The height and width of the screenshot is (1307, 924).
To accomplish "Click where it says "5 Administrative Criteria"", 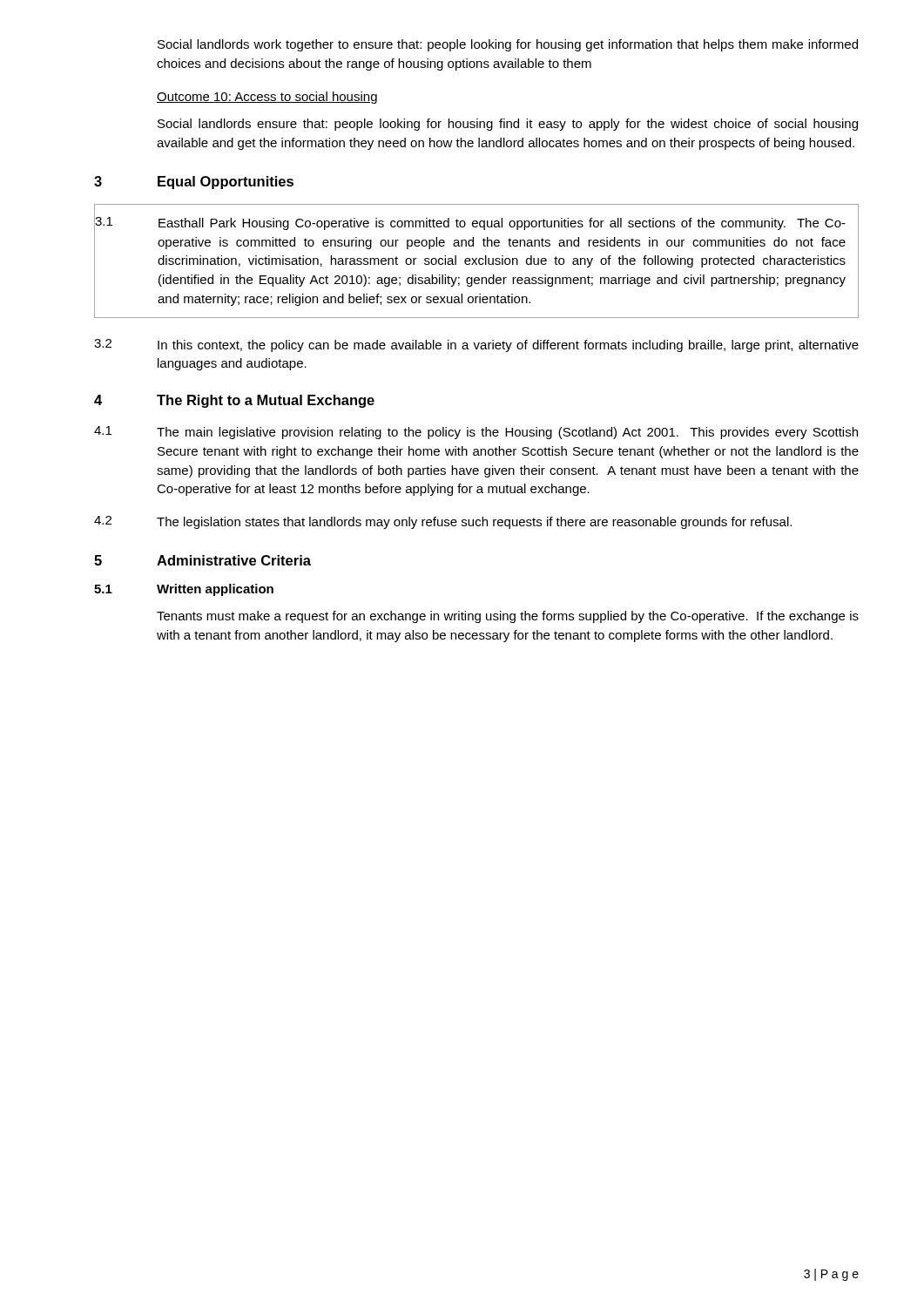I will 202,561.
